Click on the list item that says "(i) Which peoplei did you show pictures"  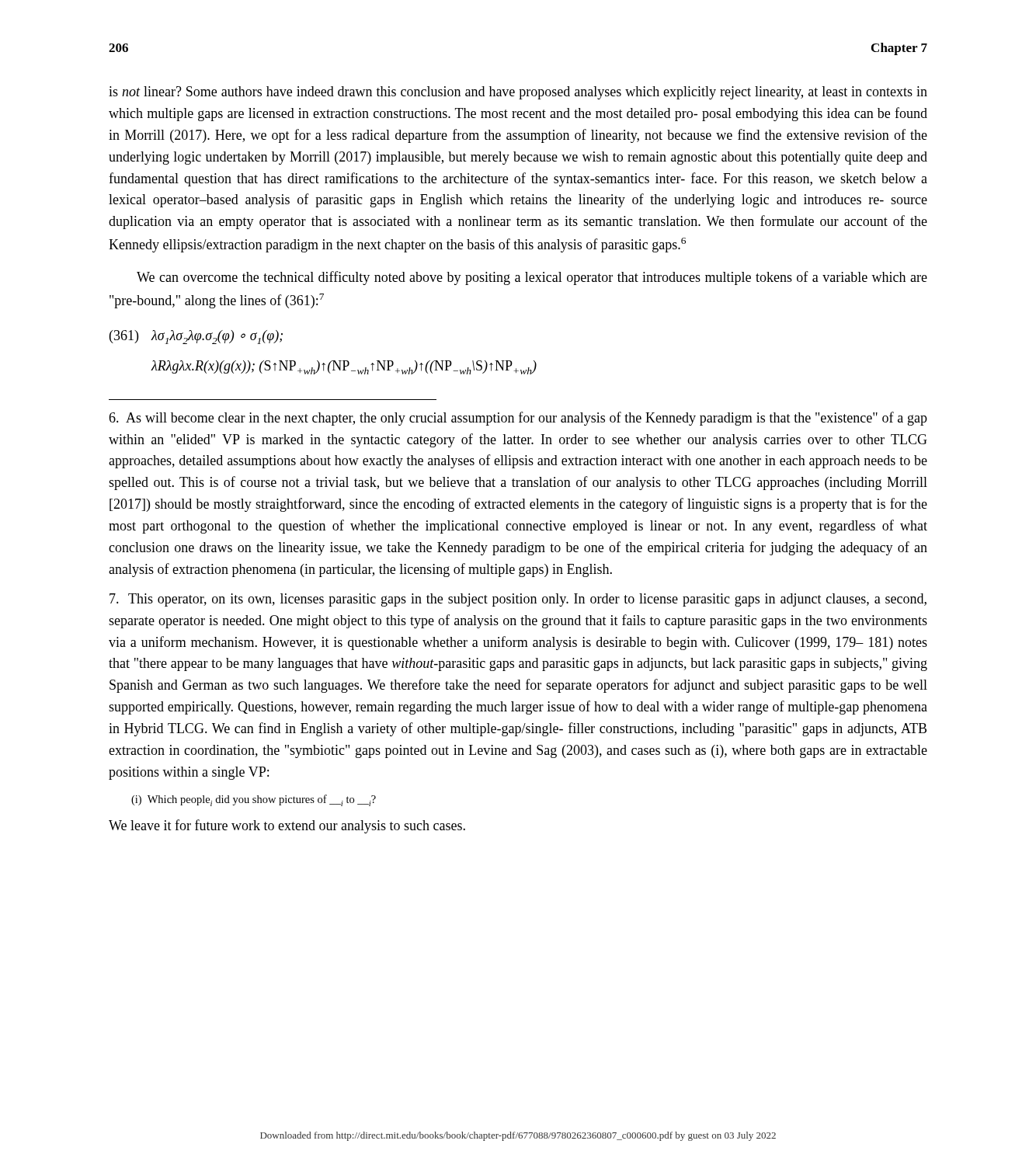pos(254,800)
